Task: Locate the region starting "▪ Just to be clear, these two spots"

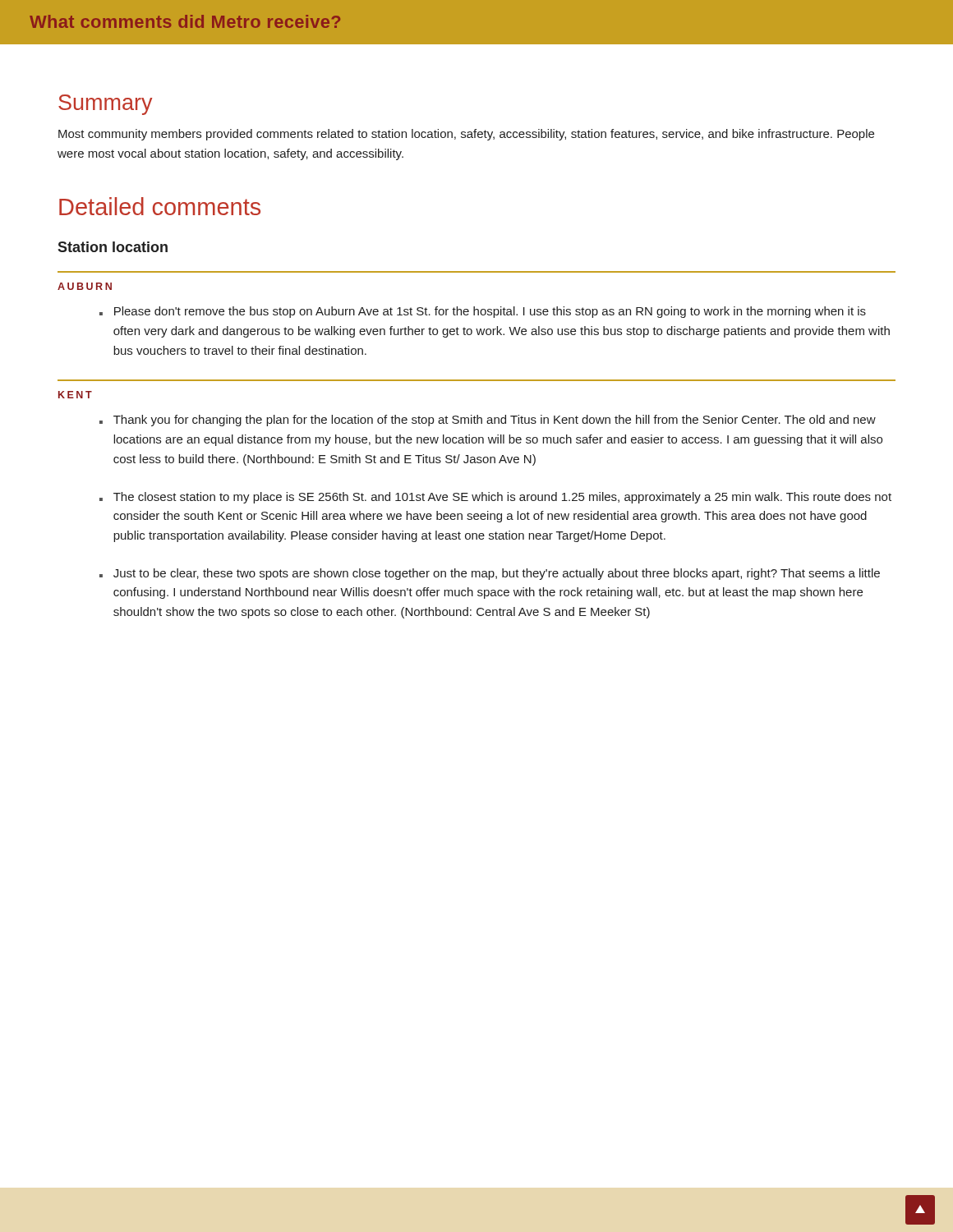Action: tap(497, 592)
